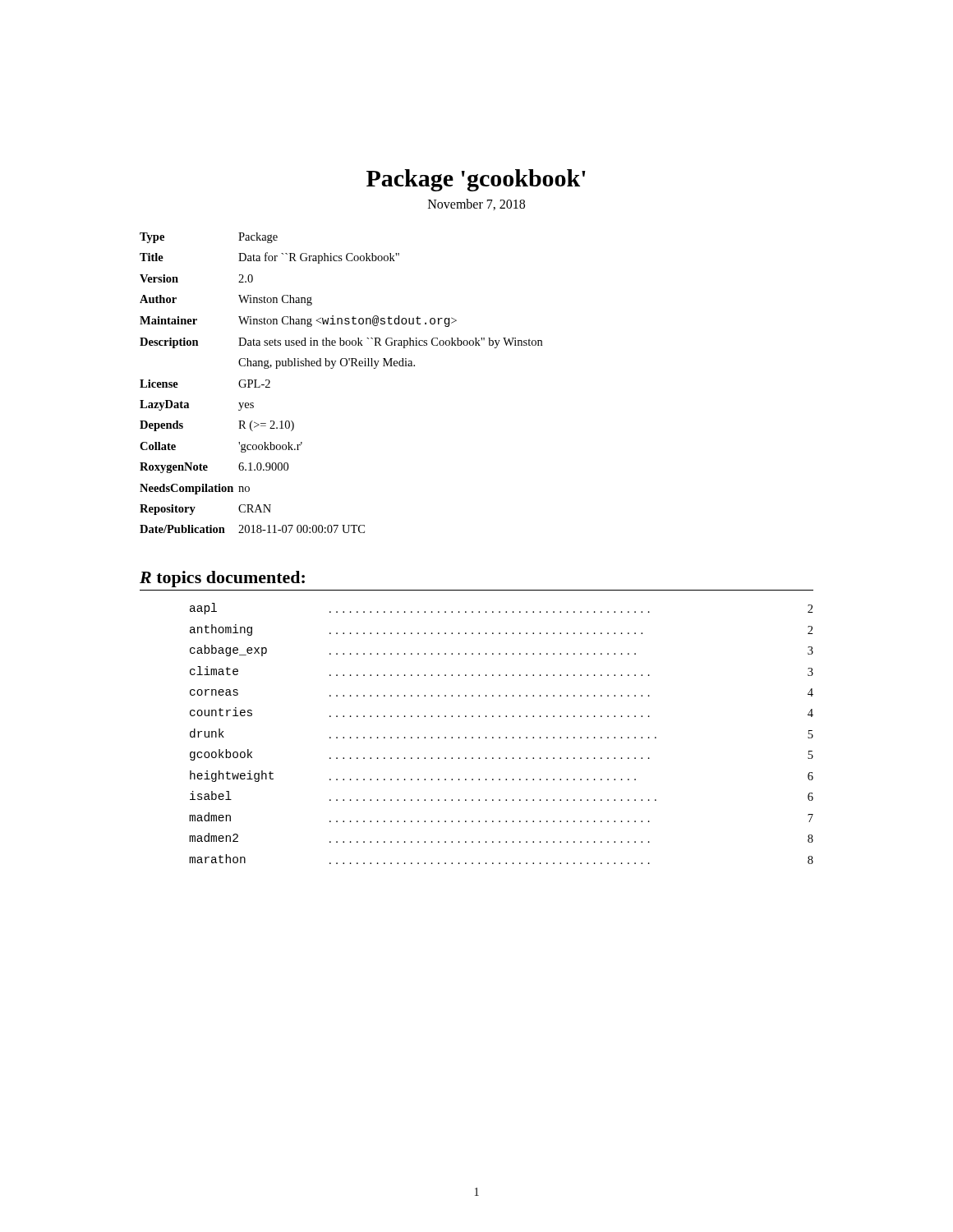Locate the text "Collate 'gcookbook.r'"
The height and width of the screenshot is (1232, 953).
pos(150,447)
